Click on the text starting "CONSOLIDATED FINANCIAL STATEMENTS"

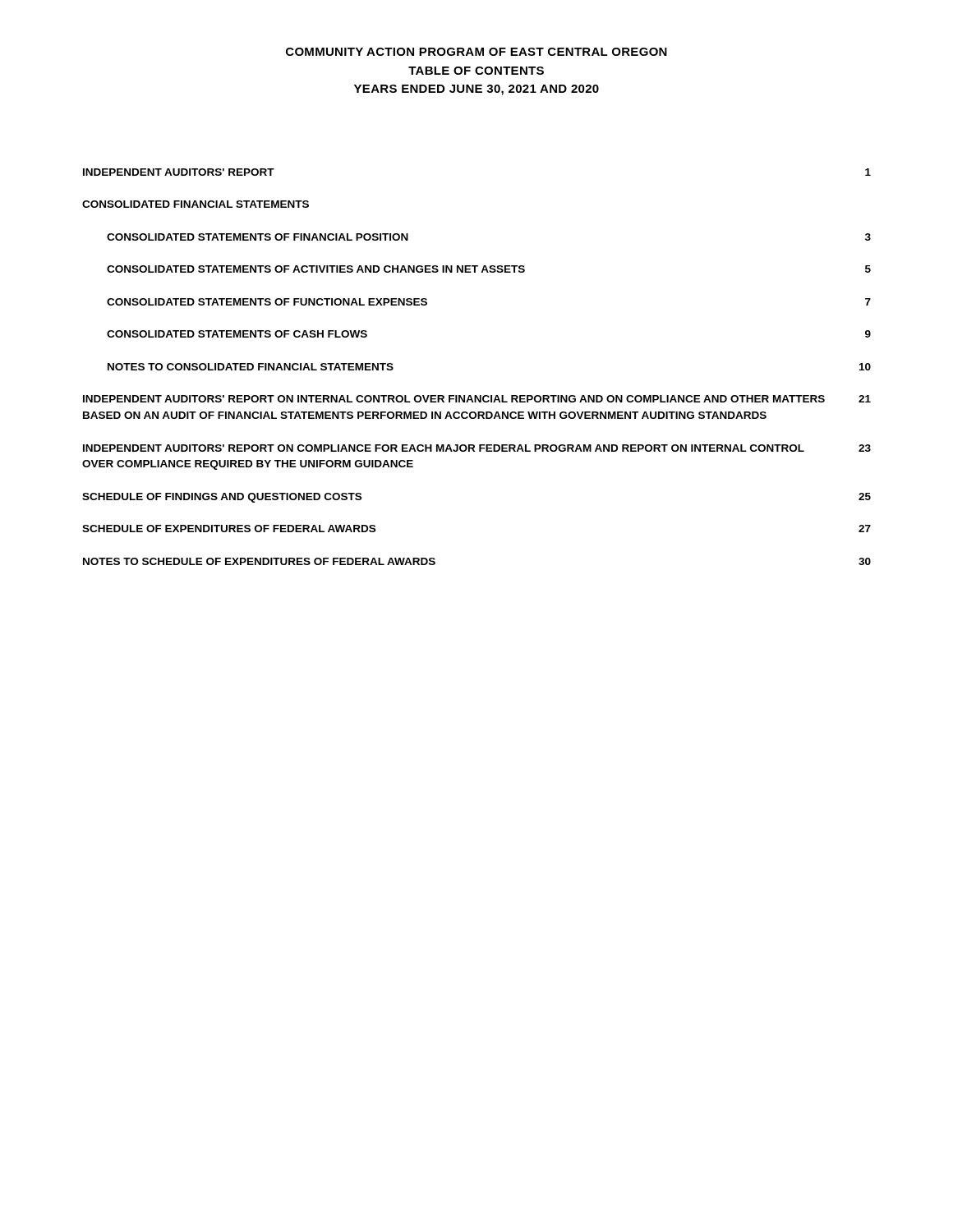click(x=196, y=204)
